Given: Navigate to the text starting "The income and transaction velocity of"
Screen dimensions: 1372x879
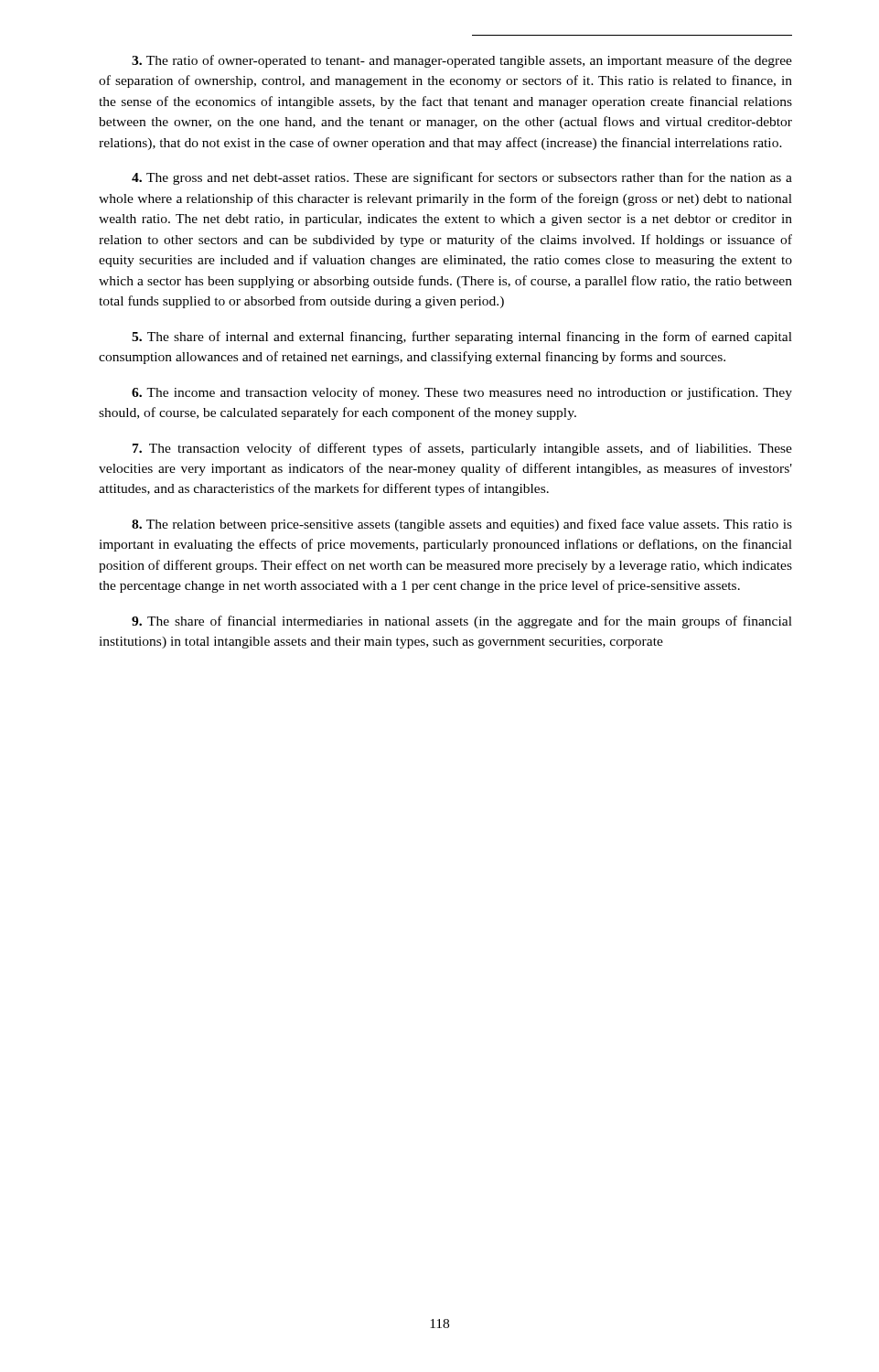Looking at the screenshot, I should [x=445, y=402].
